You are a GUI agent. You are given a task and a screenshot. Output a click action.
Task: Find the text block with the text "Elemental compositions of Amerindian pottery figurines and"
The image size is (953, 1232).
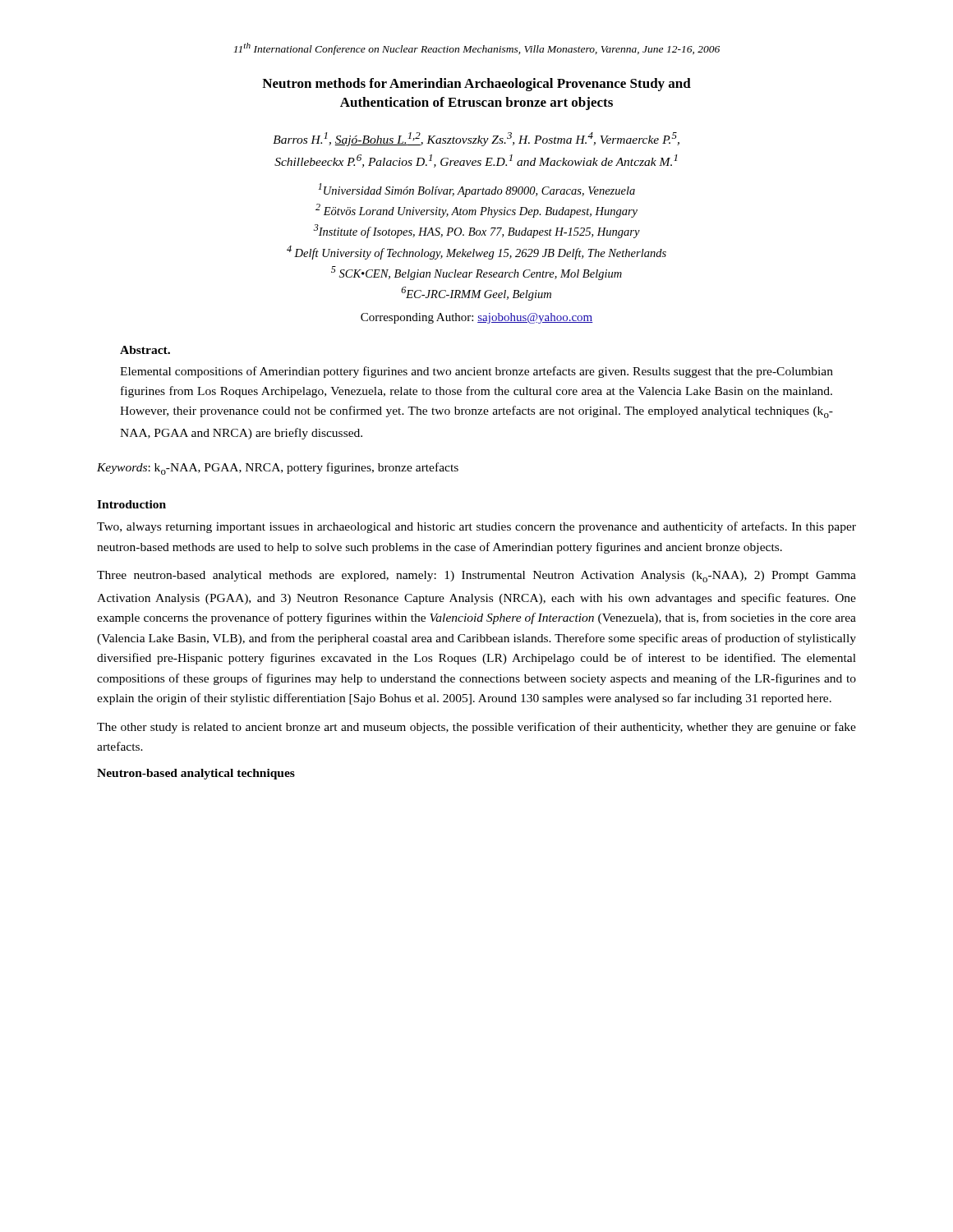pyautogui.click(x=476, y=401)
